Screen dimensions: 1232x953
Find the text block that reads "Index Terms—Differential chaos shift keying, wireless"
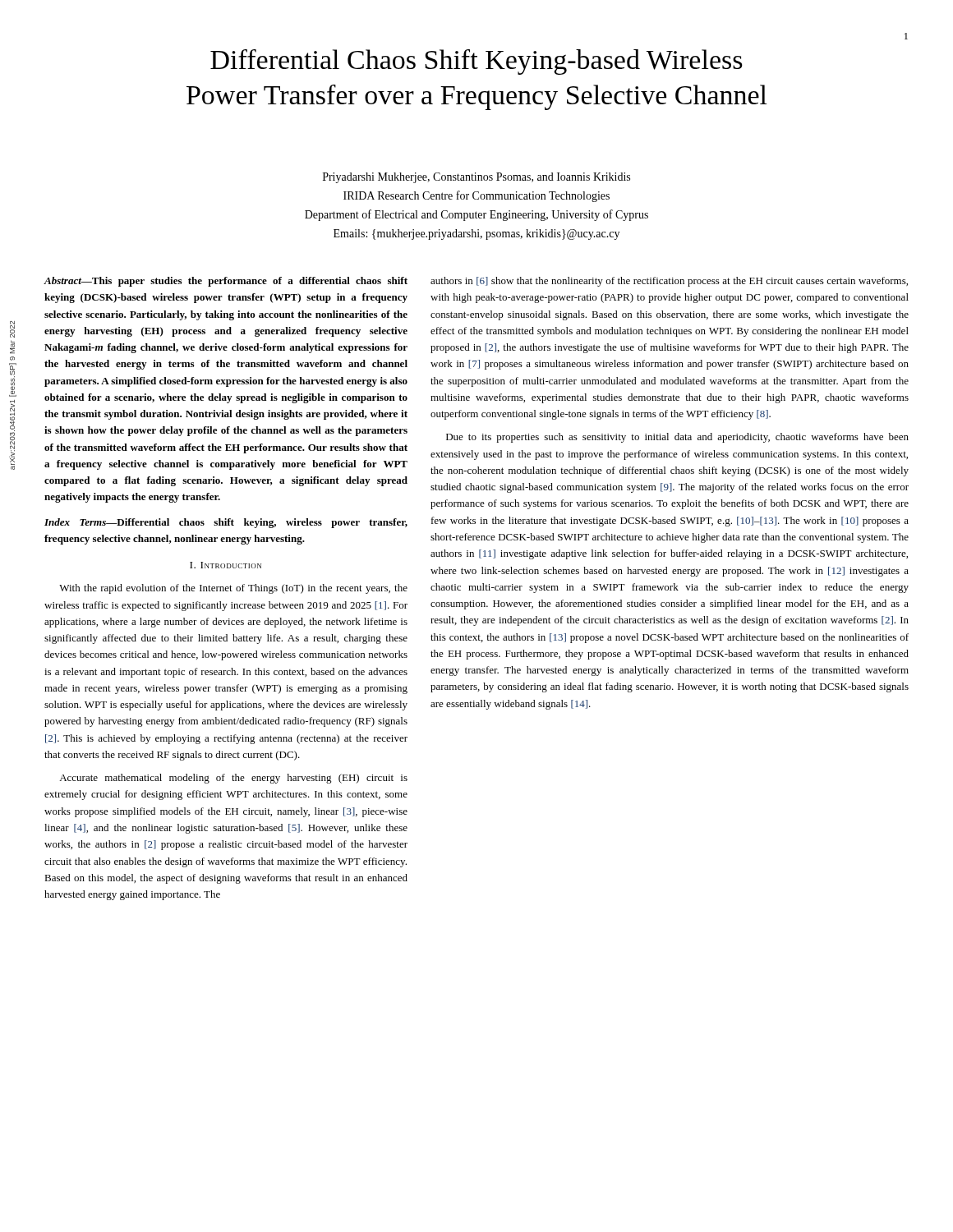point(226,531)
